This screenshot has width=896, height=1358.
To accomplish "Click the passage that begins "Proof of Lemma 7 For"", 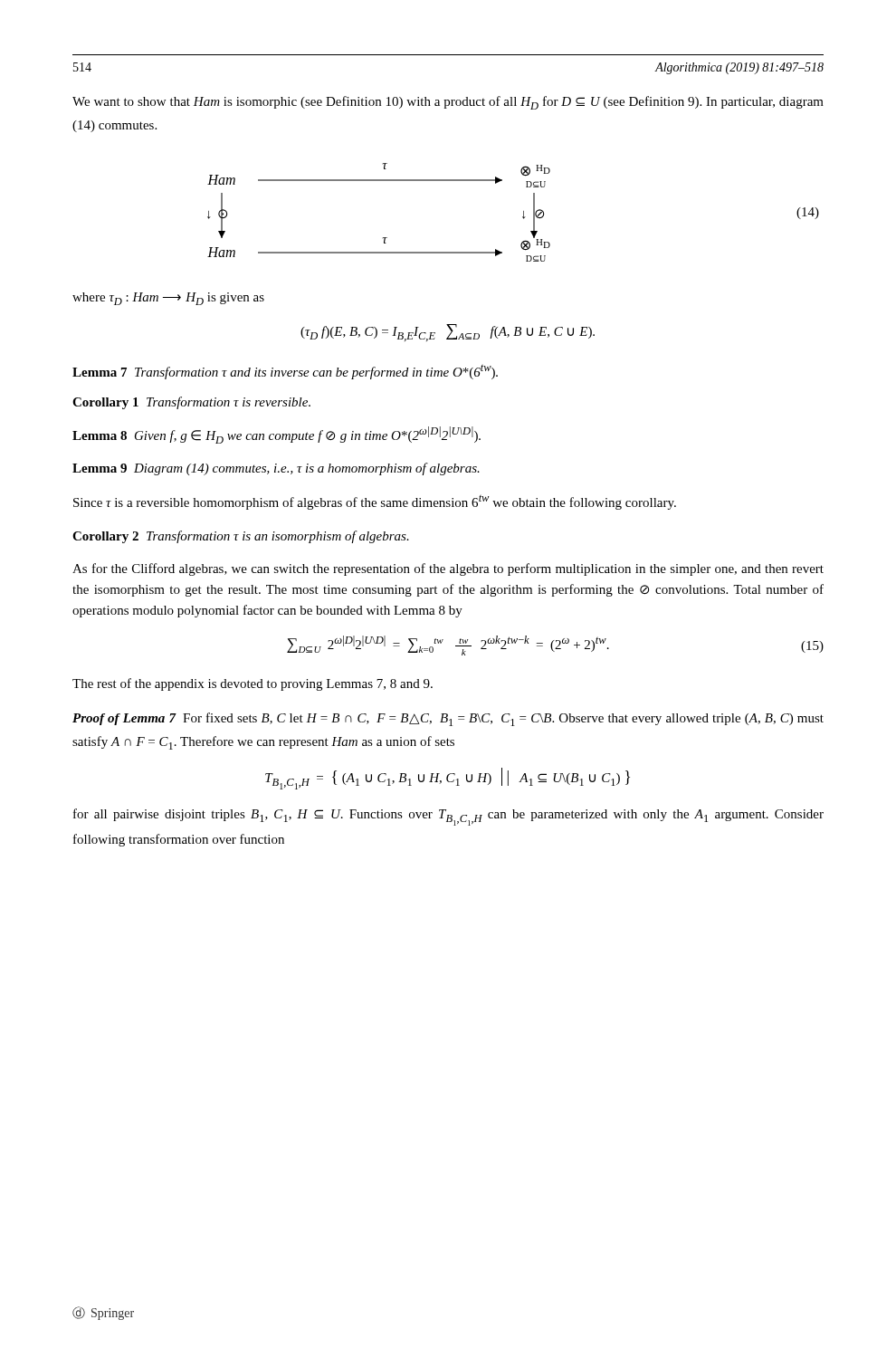I will (x=448, y=731).
